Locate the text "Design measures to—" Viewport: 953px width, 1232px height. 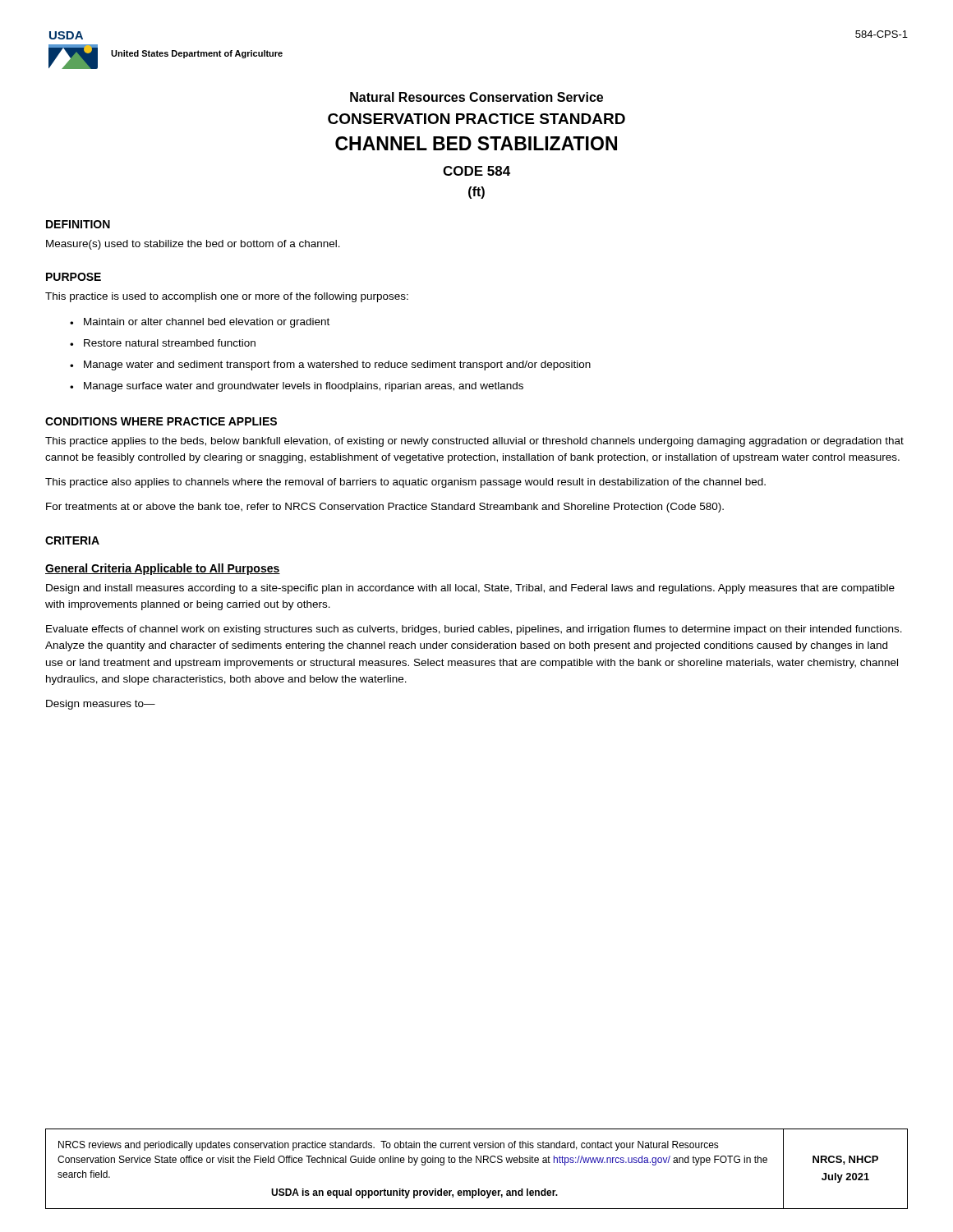coord(100,703)
